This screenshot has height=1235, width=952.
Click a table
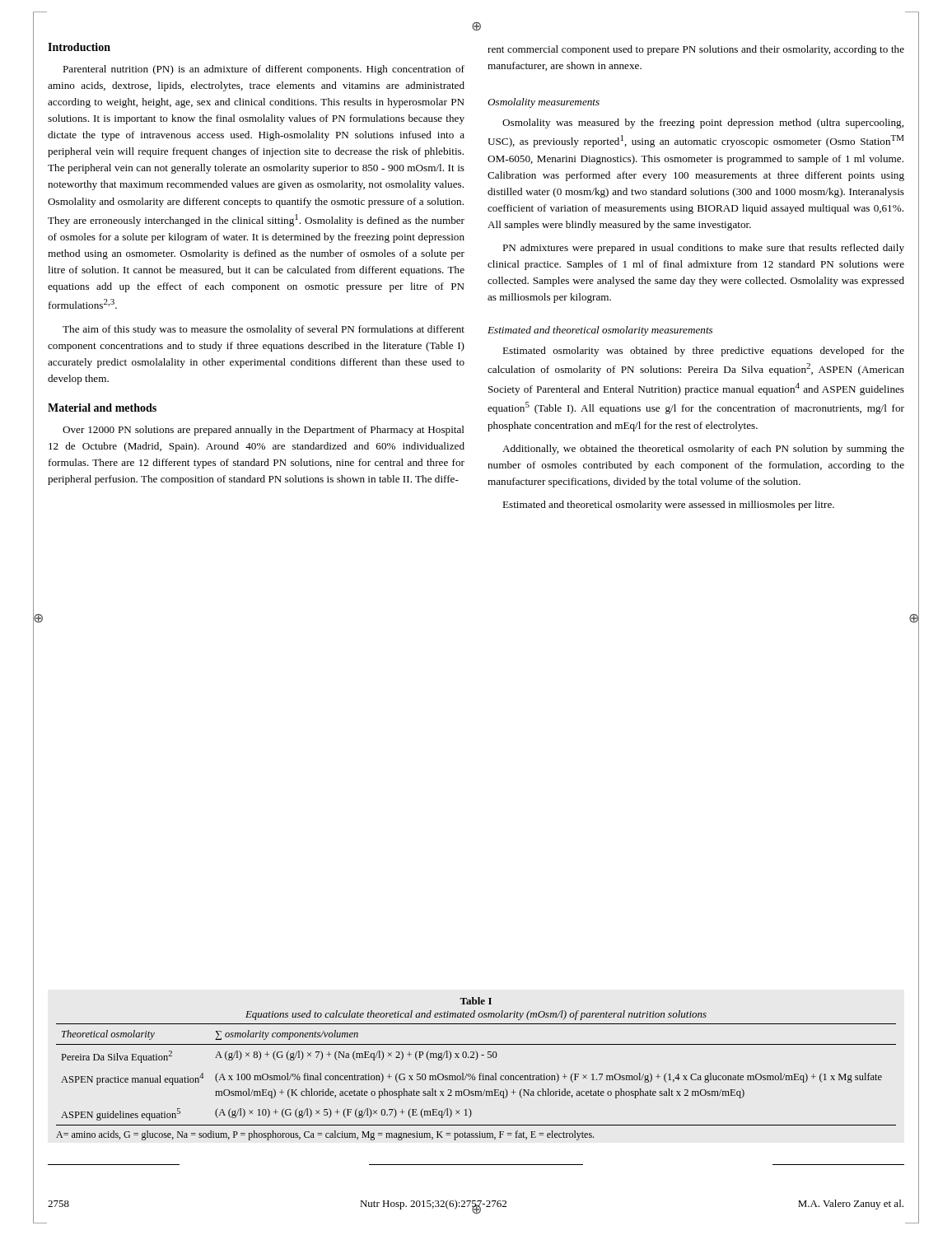pos(476,1074)
